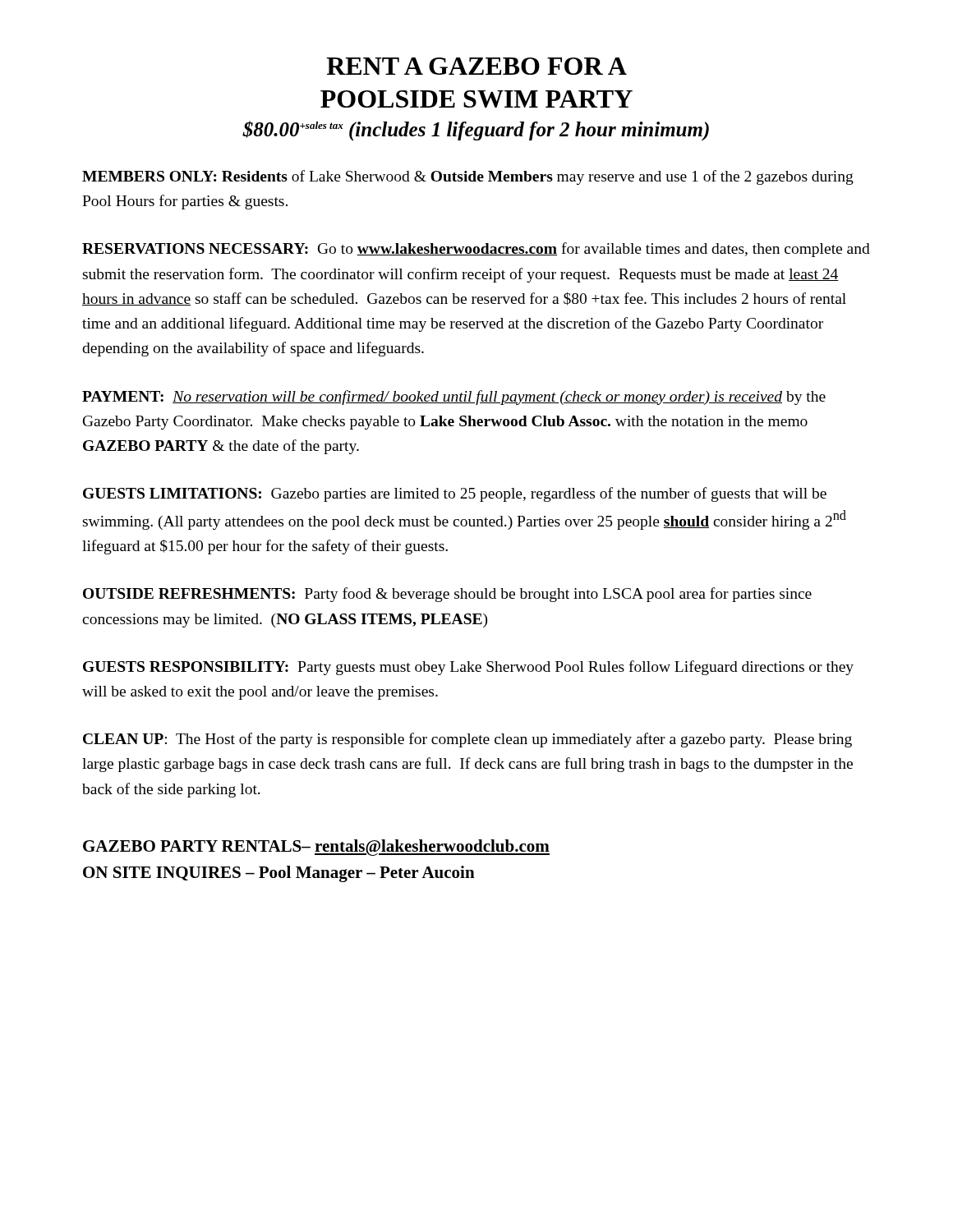Click on the text block that reads "GAZEBO PARTY RENTALS– rentals@lakesherwoodclub.com ON SITE INQUIRES –"
Viewport: 953px width, 1232px height.
[x=476, y=859]
